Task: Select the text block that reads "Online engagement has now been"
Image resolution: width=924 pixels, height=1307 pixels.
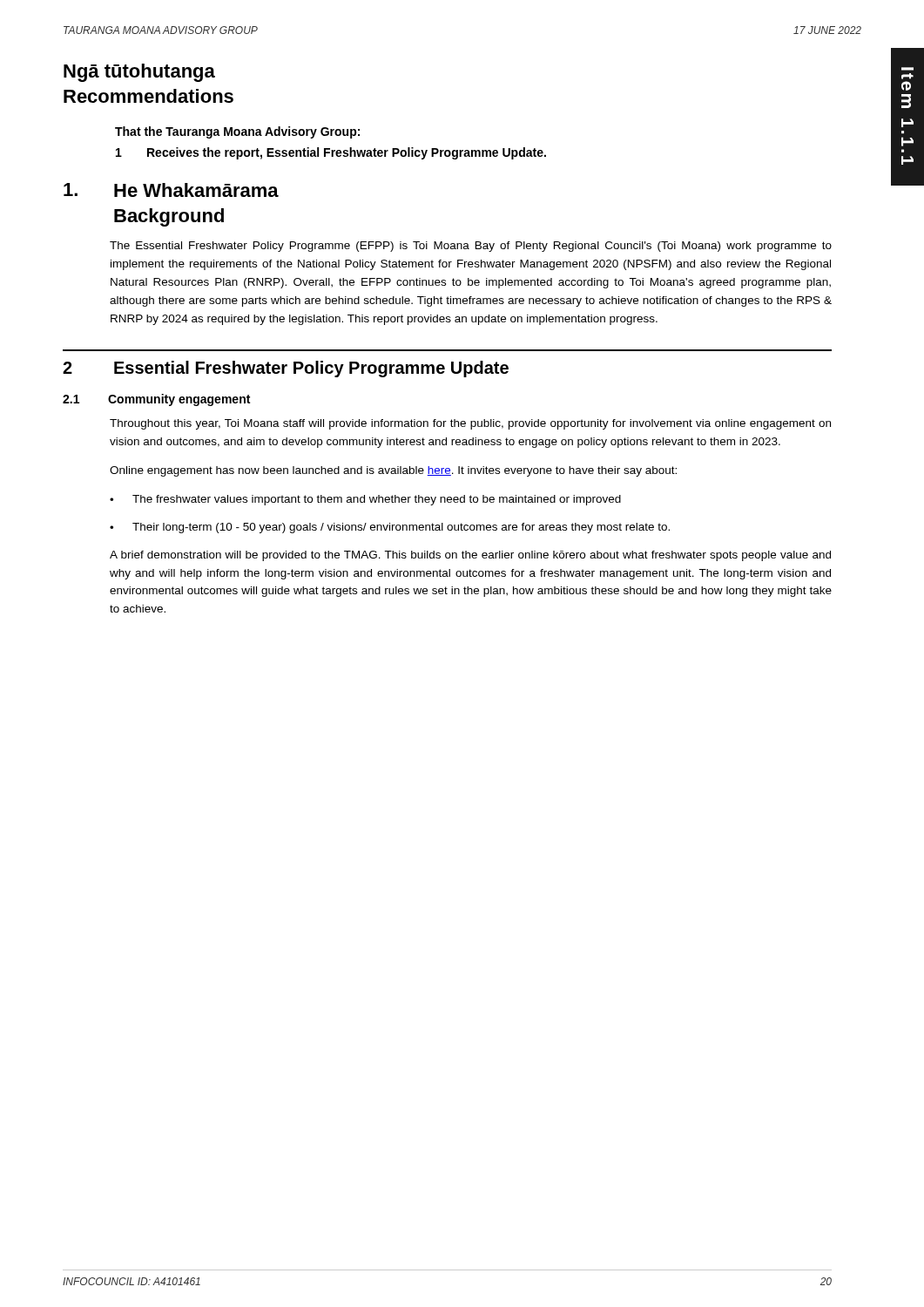Action: click(394, 470)
